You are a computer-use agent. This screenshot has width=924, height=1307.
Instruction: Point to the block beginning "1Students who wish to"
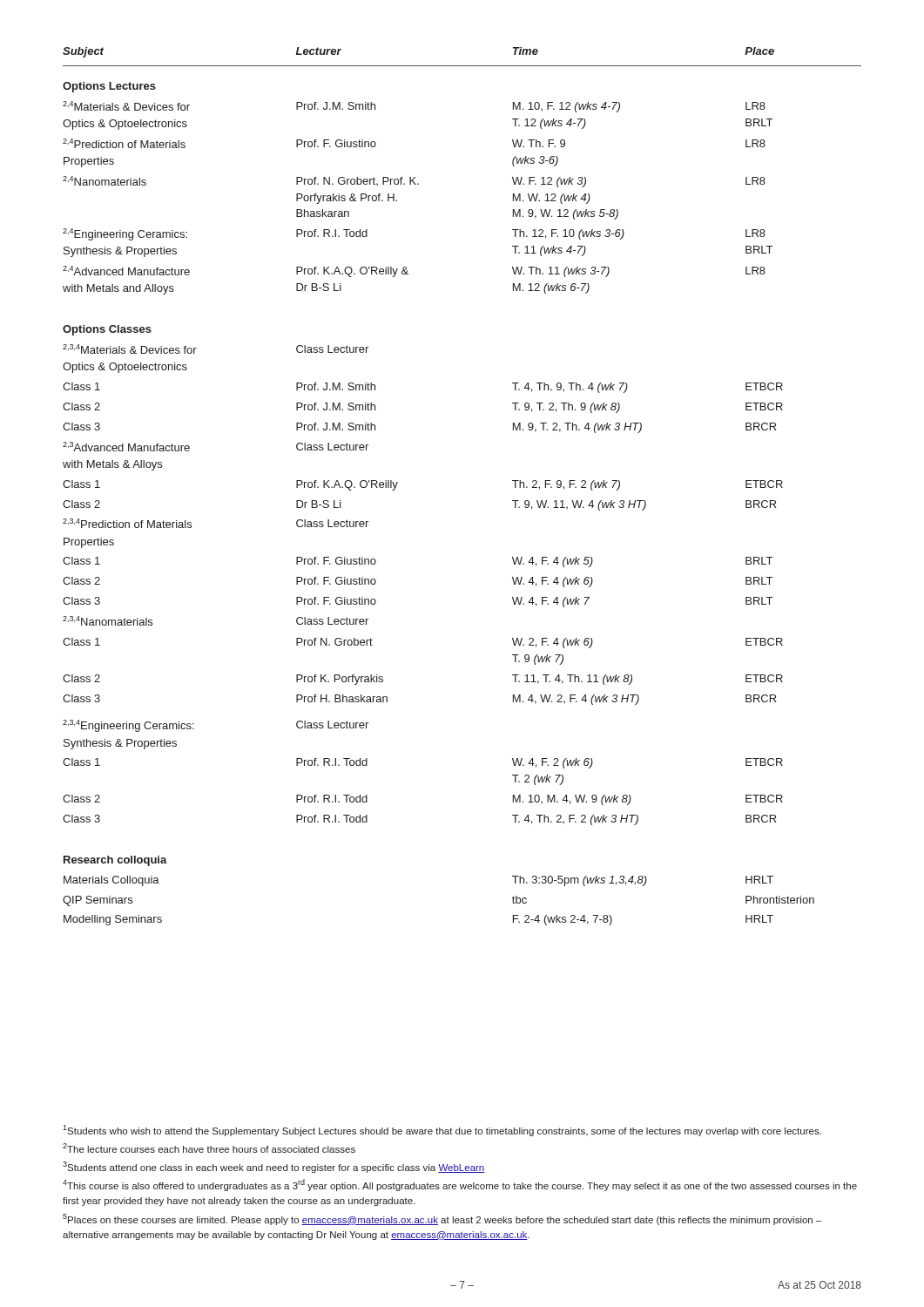click(462, 1131)
